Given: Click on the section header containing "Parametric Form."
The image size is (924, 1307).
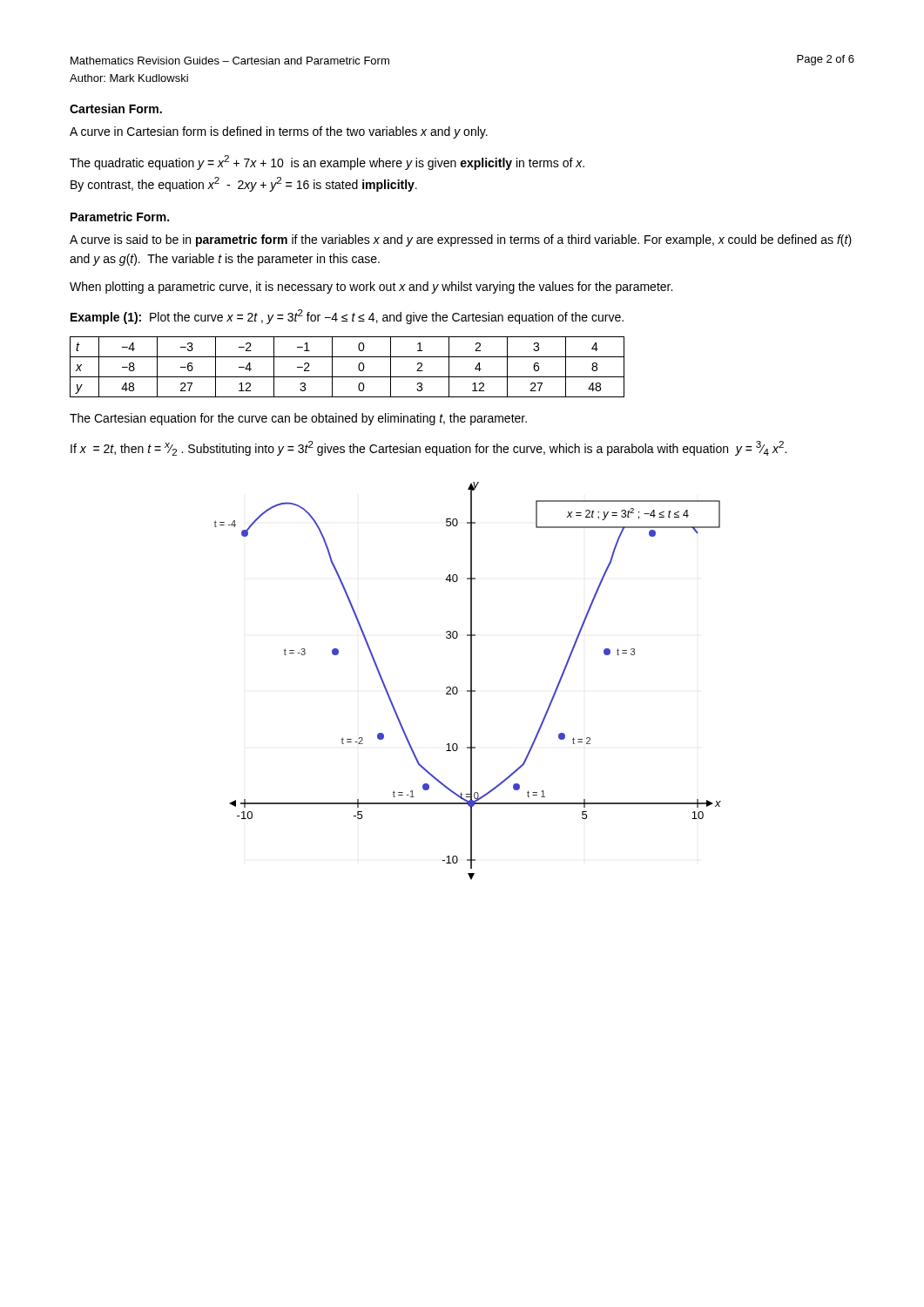Looking at the screenshot, I should click(120, 217).
